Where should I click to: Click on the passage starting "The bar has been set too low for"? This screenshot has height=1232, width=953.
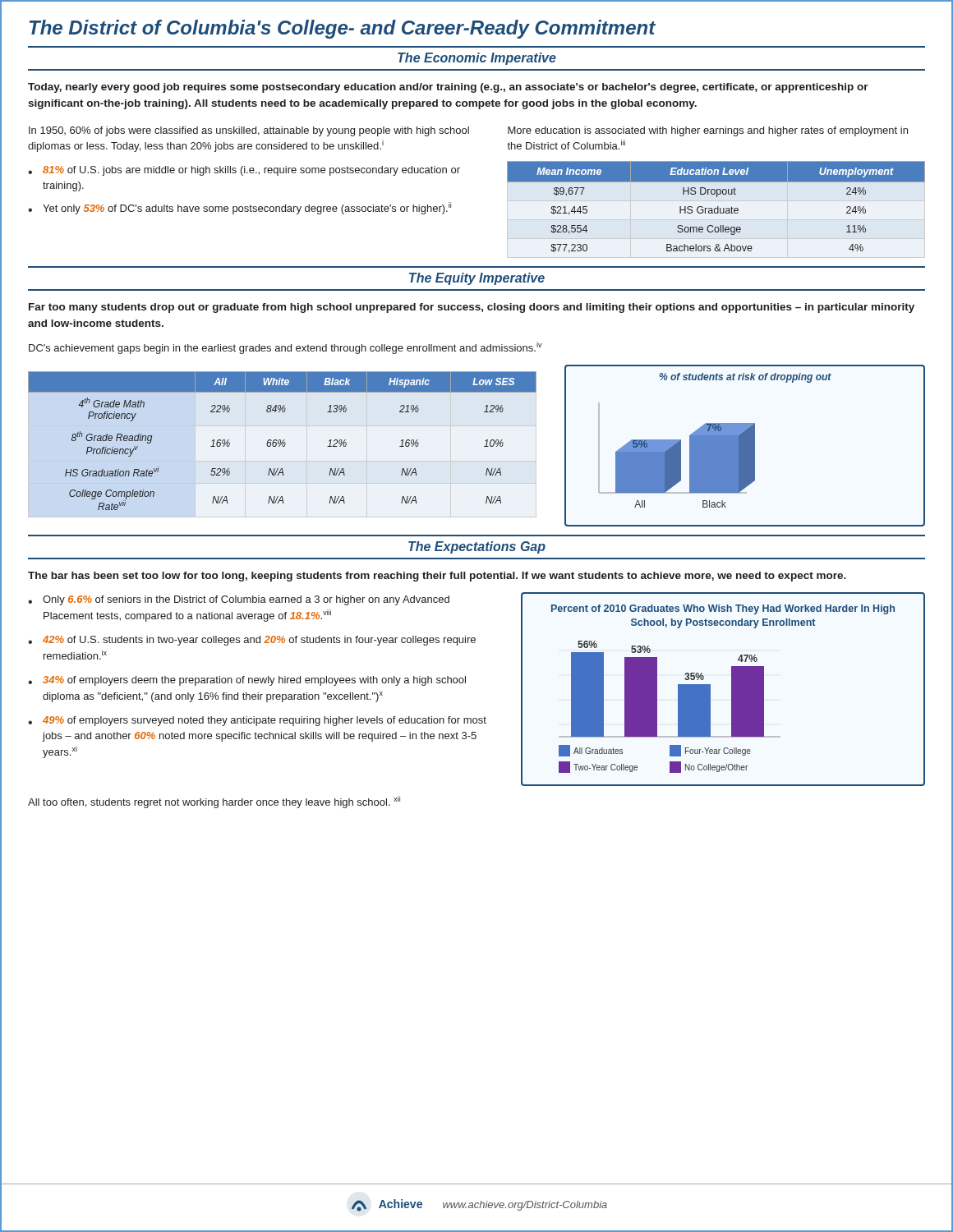click(437, 575)
